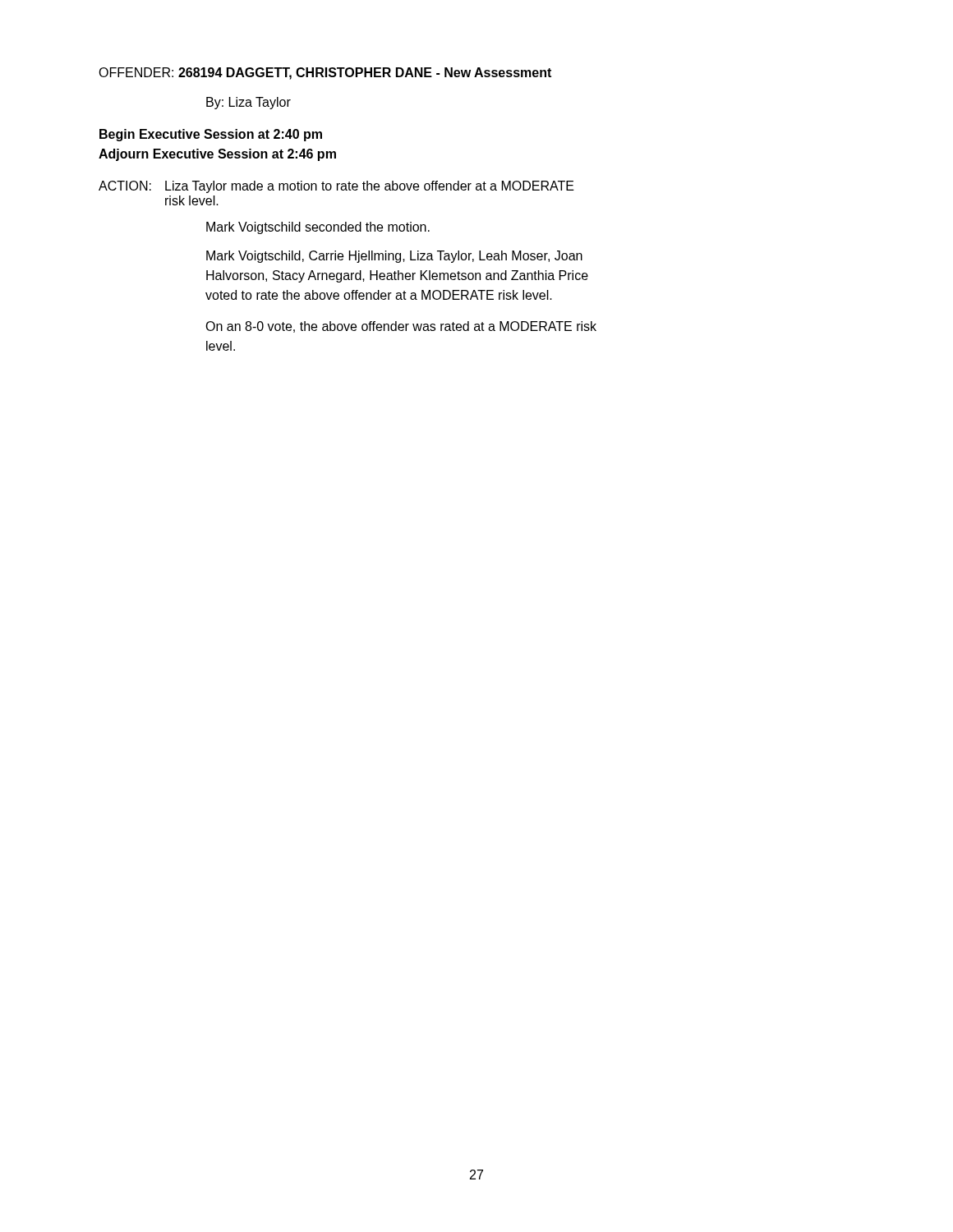Select the text starting "OFFENDER: 268194 DAGGETT,"
953x1232 pixels.
pyautogui.click(x=325, y=73)
